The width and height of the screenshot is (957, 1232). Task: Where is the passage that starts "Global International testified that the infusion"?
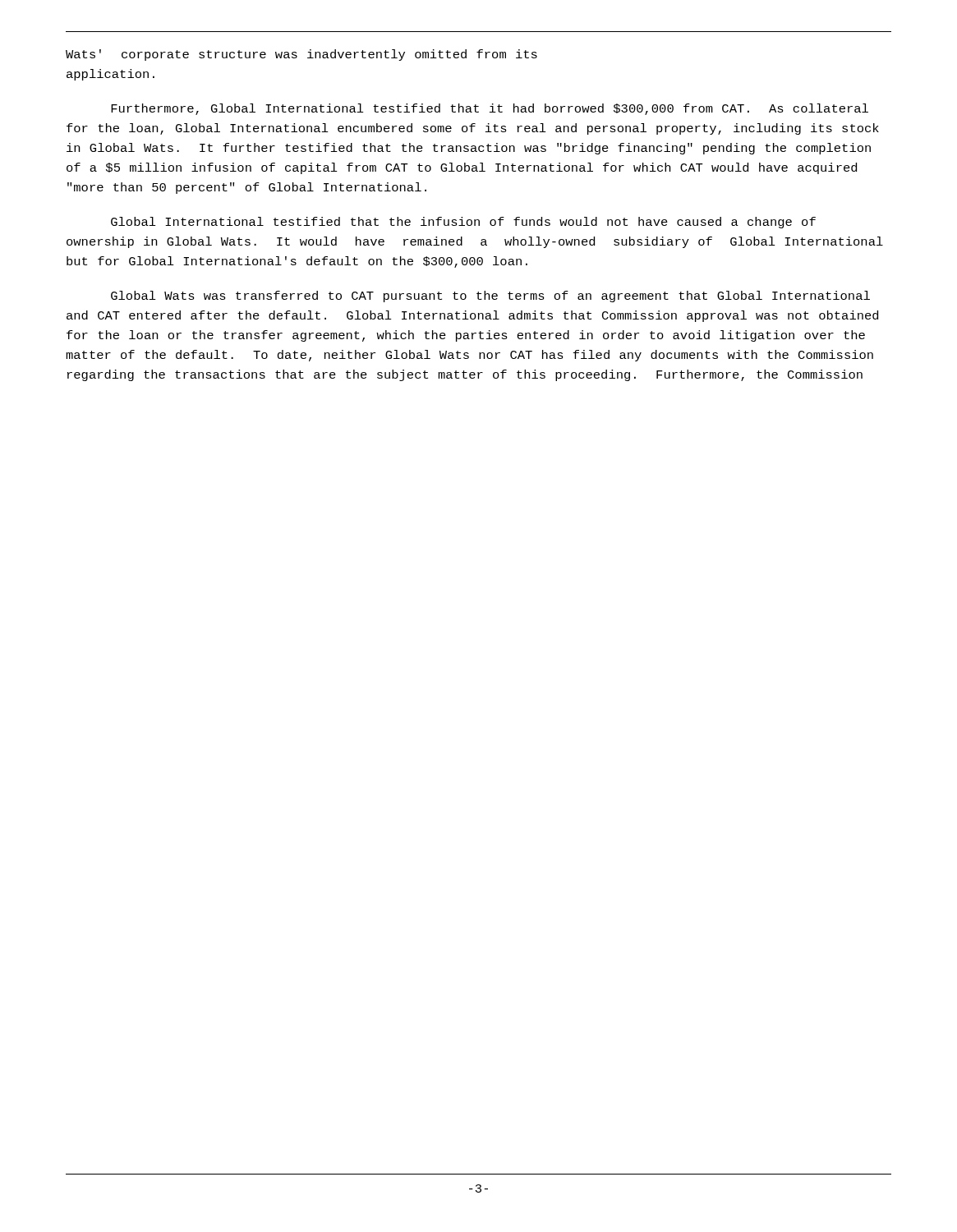point(475,242)
